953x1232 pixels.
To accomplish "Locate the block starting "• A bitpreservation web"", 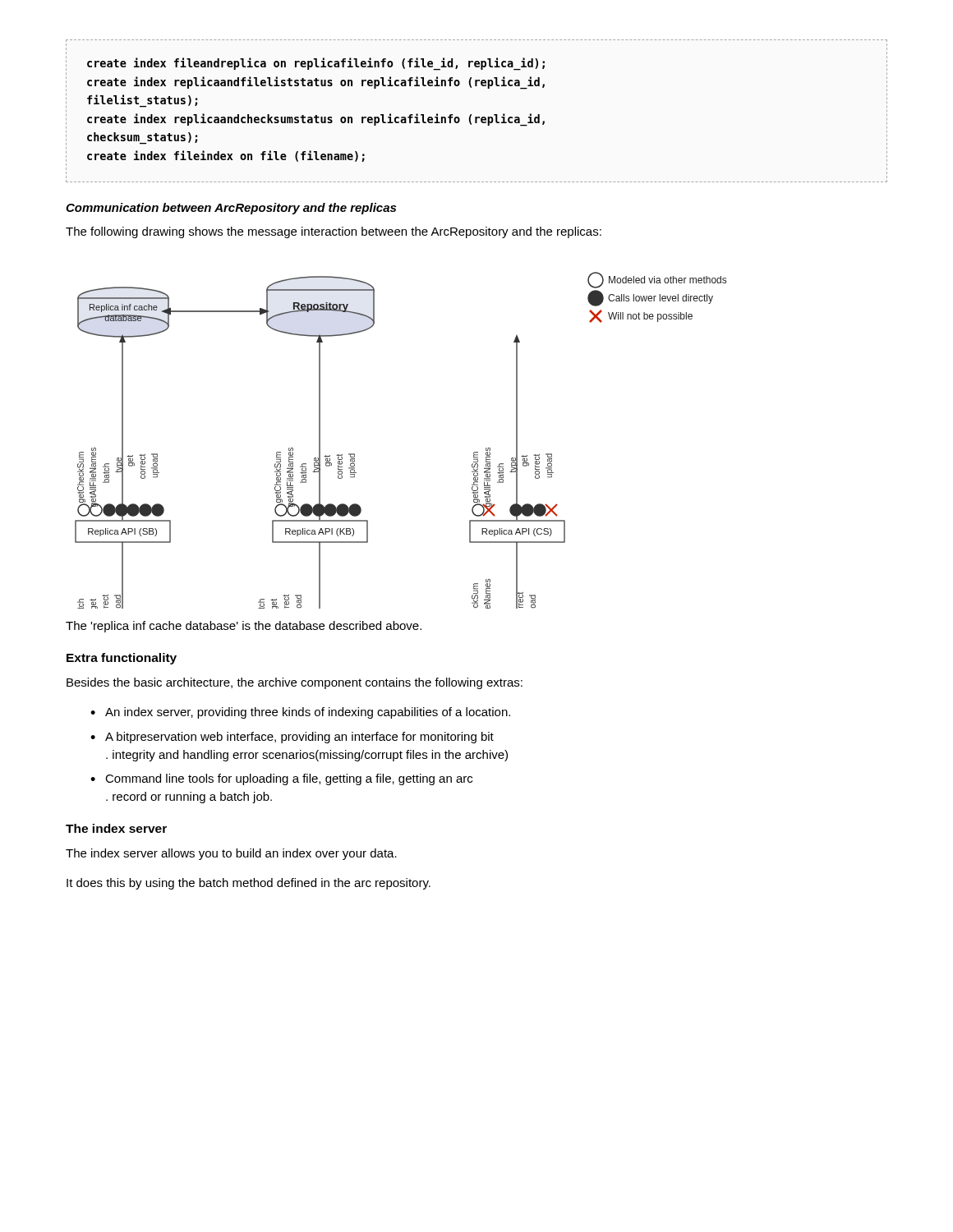I will tap(299, 746).
